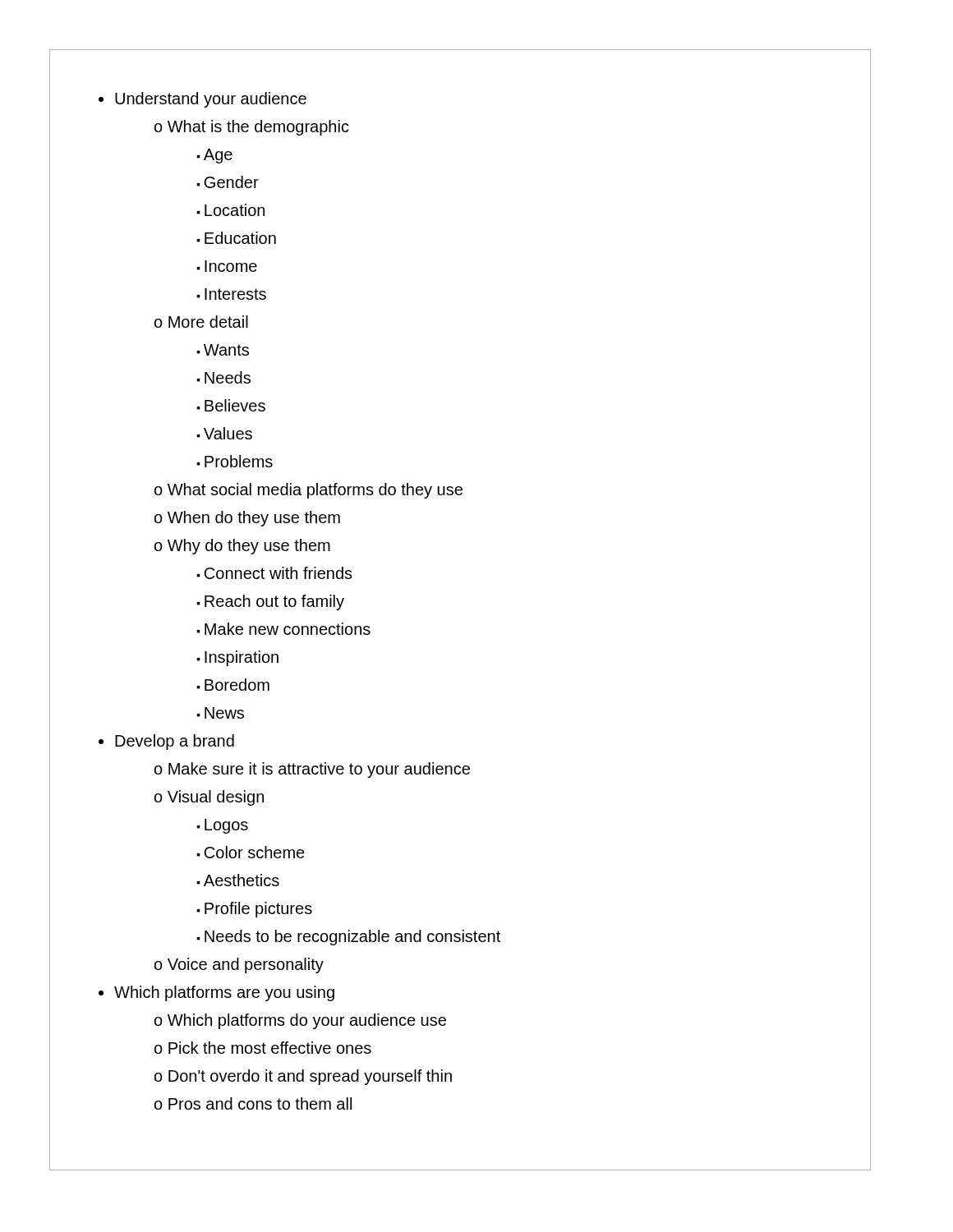Viewport: 953px width, 1232px height.
Task: Select the list item that reads "When do they use"
Action: tap(254, 517)
